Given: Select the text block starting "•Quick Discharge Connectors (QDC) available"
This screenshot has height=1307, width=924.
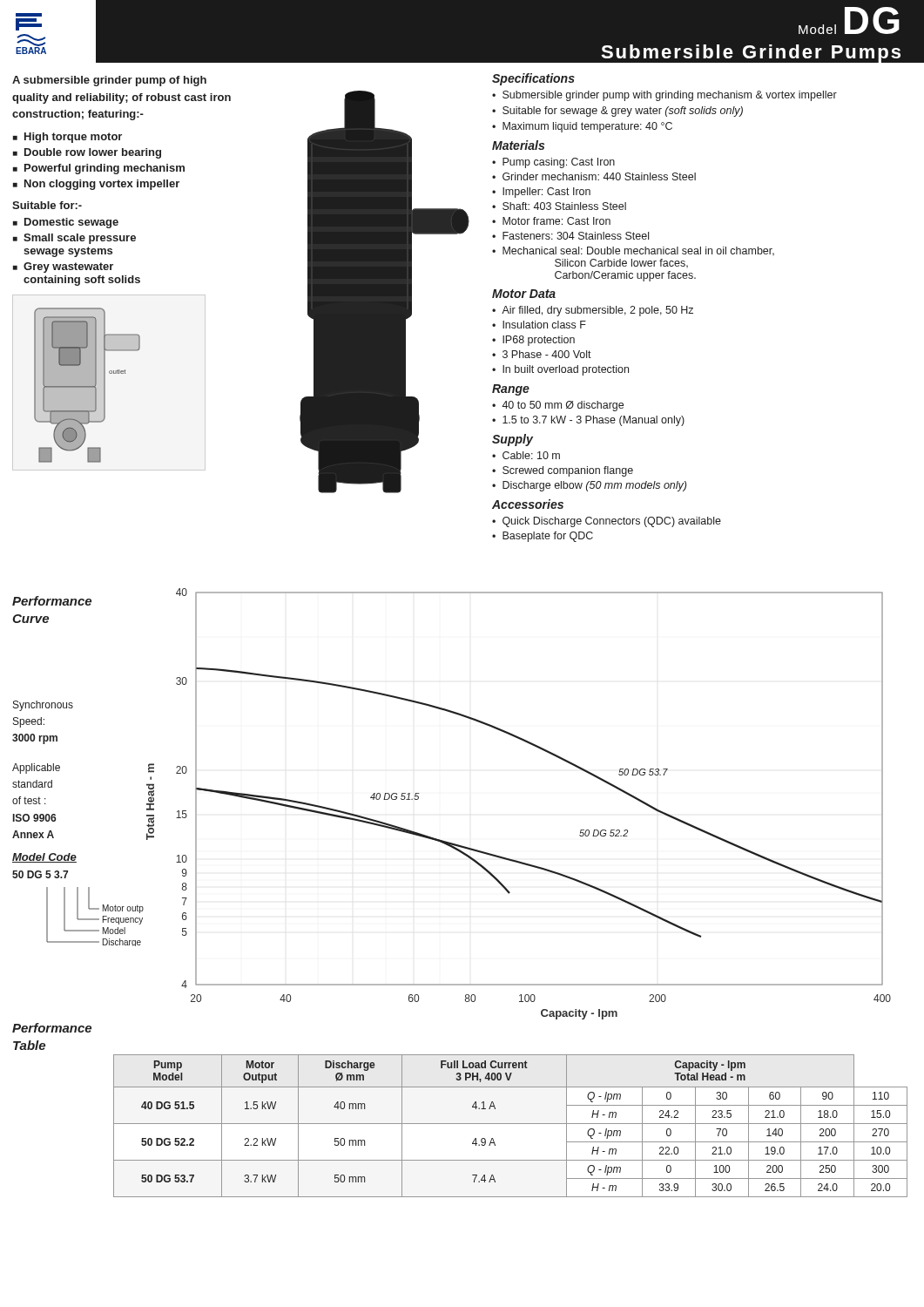Looking at the screenshot, I should pos(607,521).
